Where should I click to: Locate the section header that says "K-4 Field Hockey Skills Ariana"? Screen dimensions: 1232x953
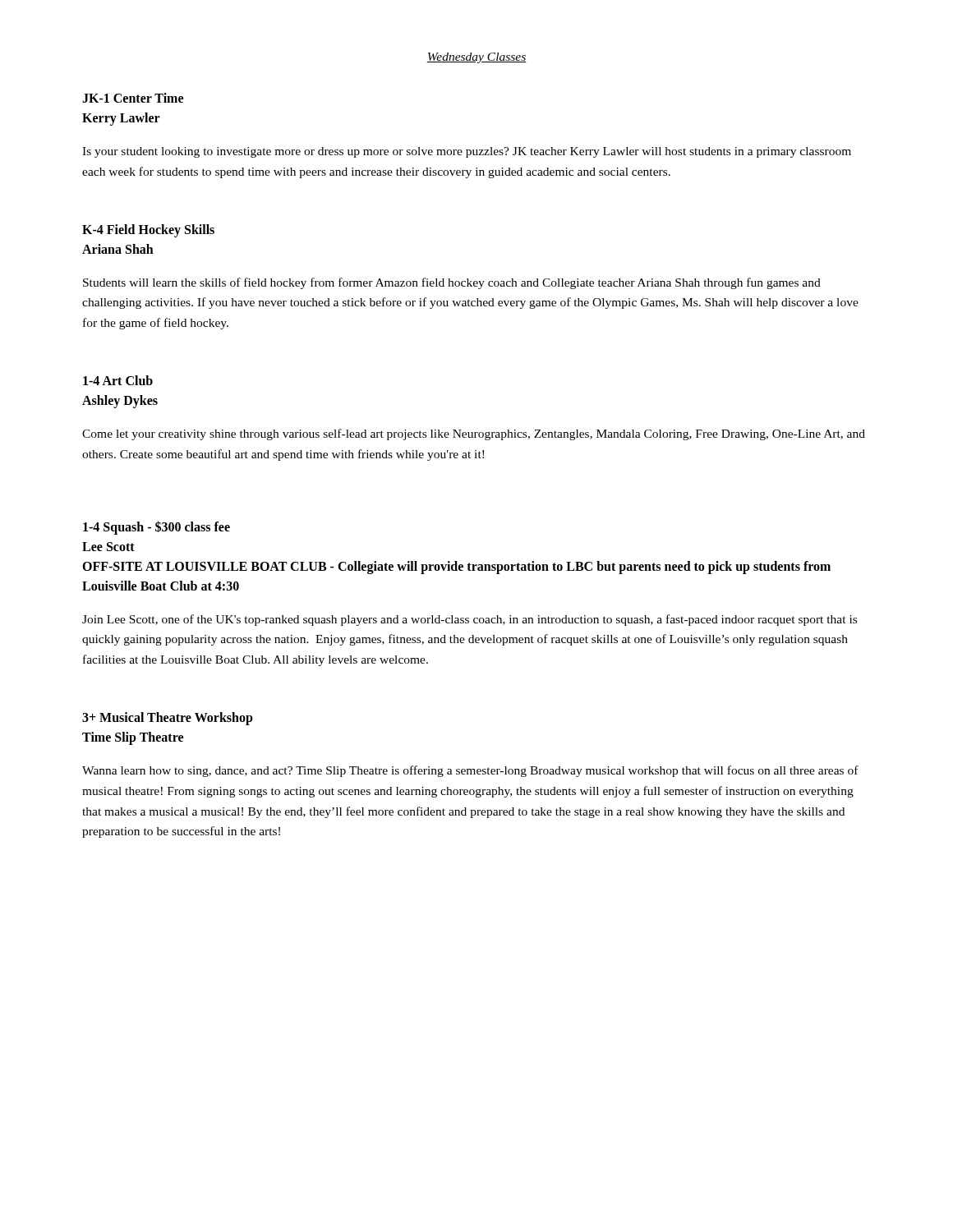pos(148,239)
